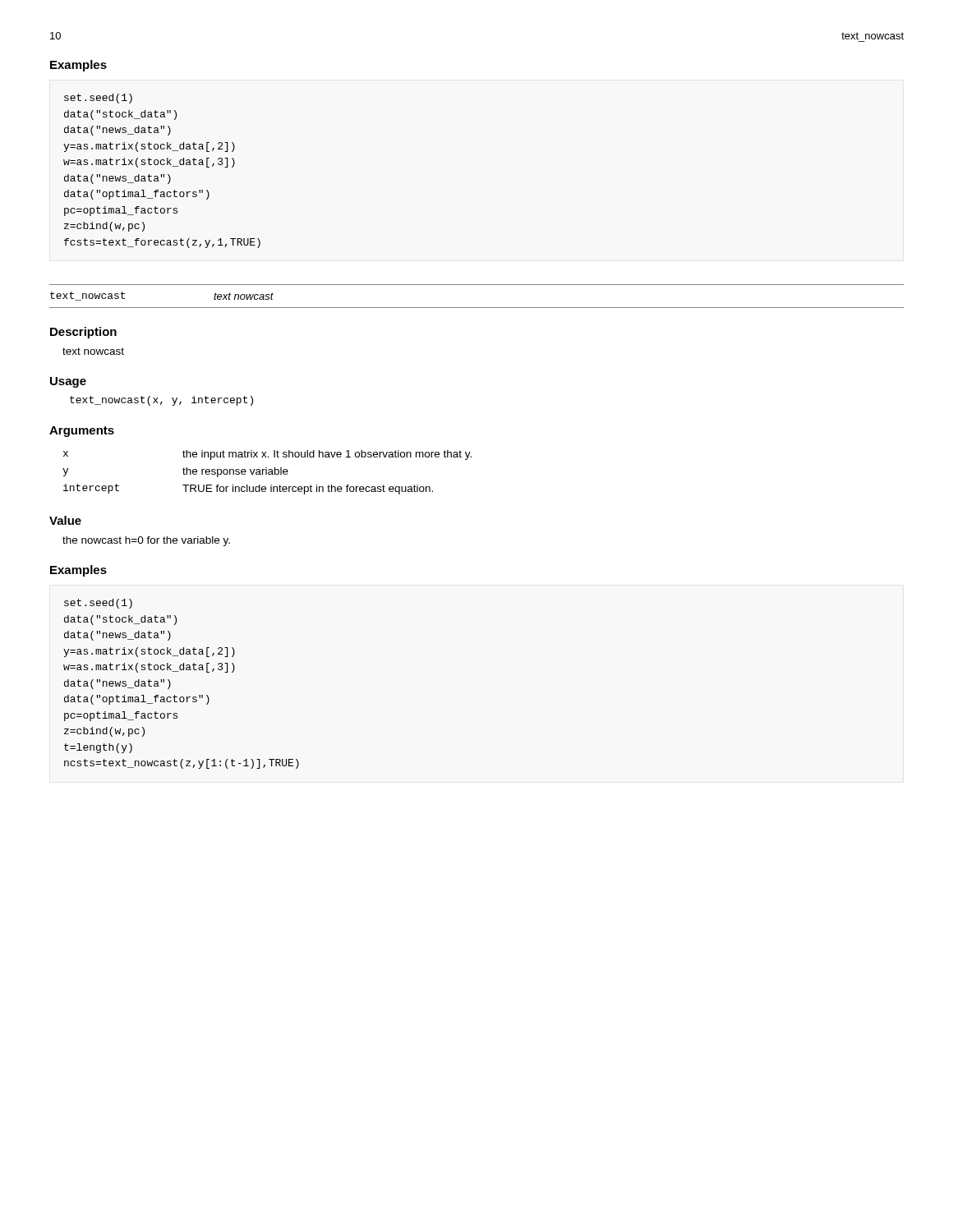Locate the text starting "text_nowcast(x, y, intercept)"
953x1232 pixels.
click(162, 400)
